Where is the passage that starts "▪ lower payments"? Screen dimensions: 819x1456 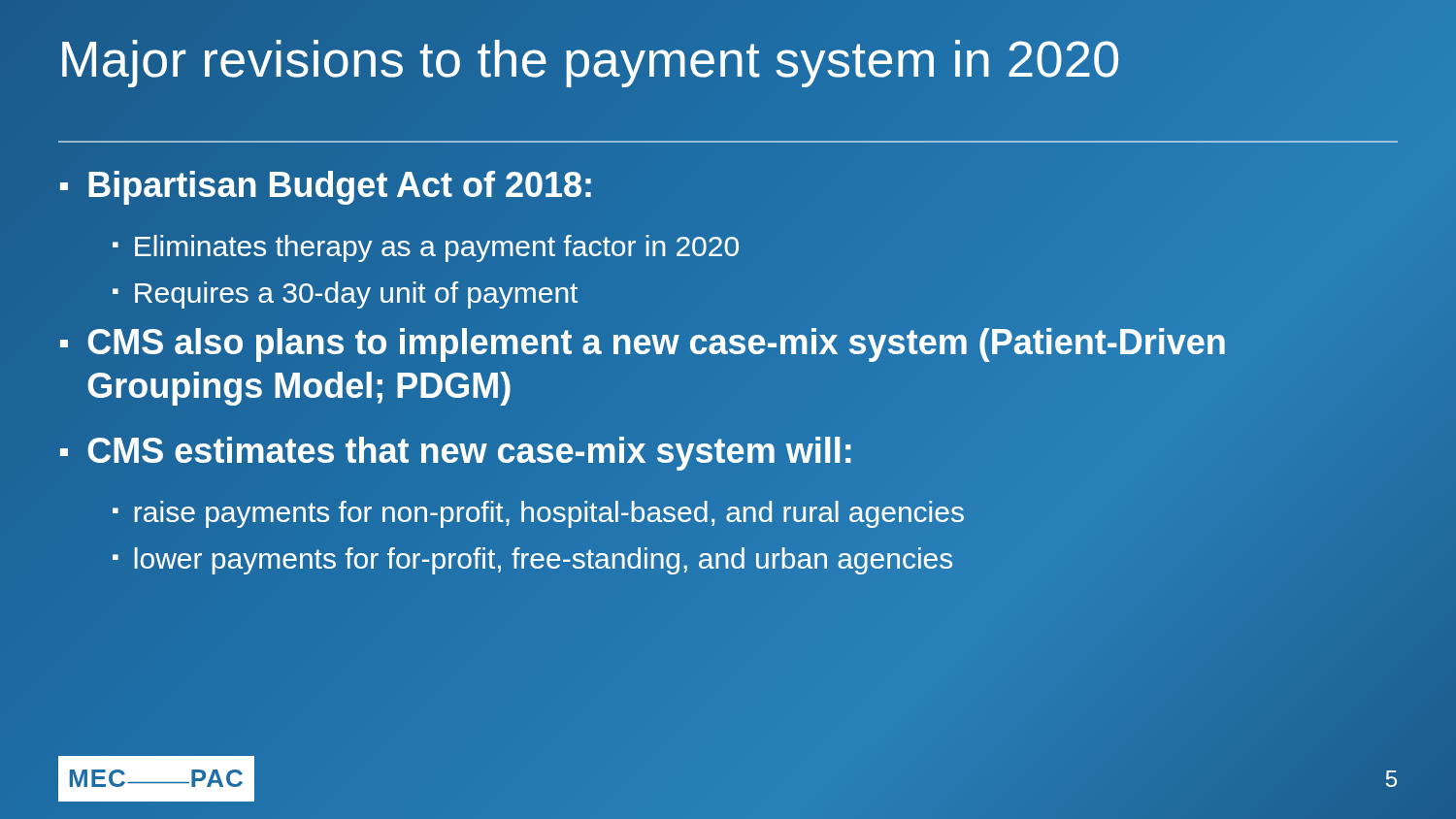533,558
